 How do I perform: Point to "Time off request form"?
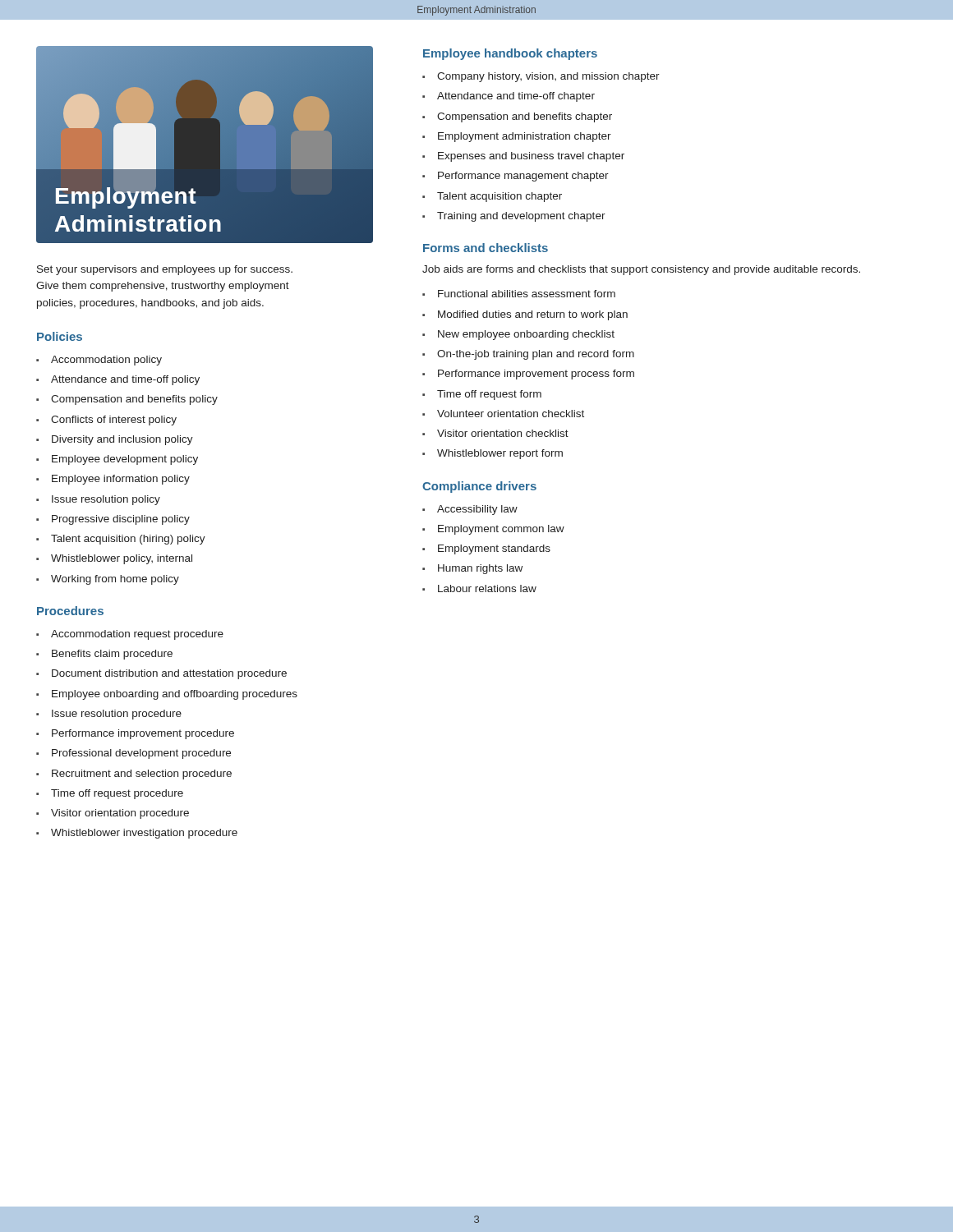point(489,393)
